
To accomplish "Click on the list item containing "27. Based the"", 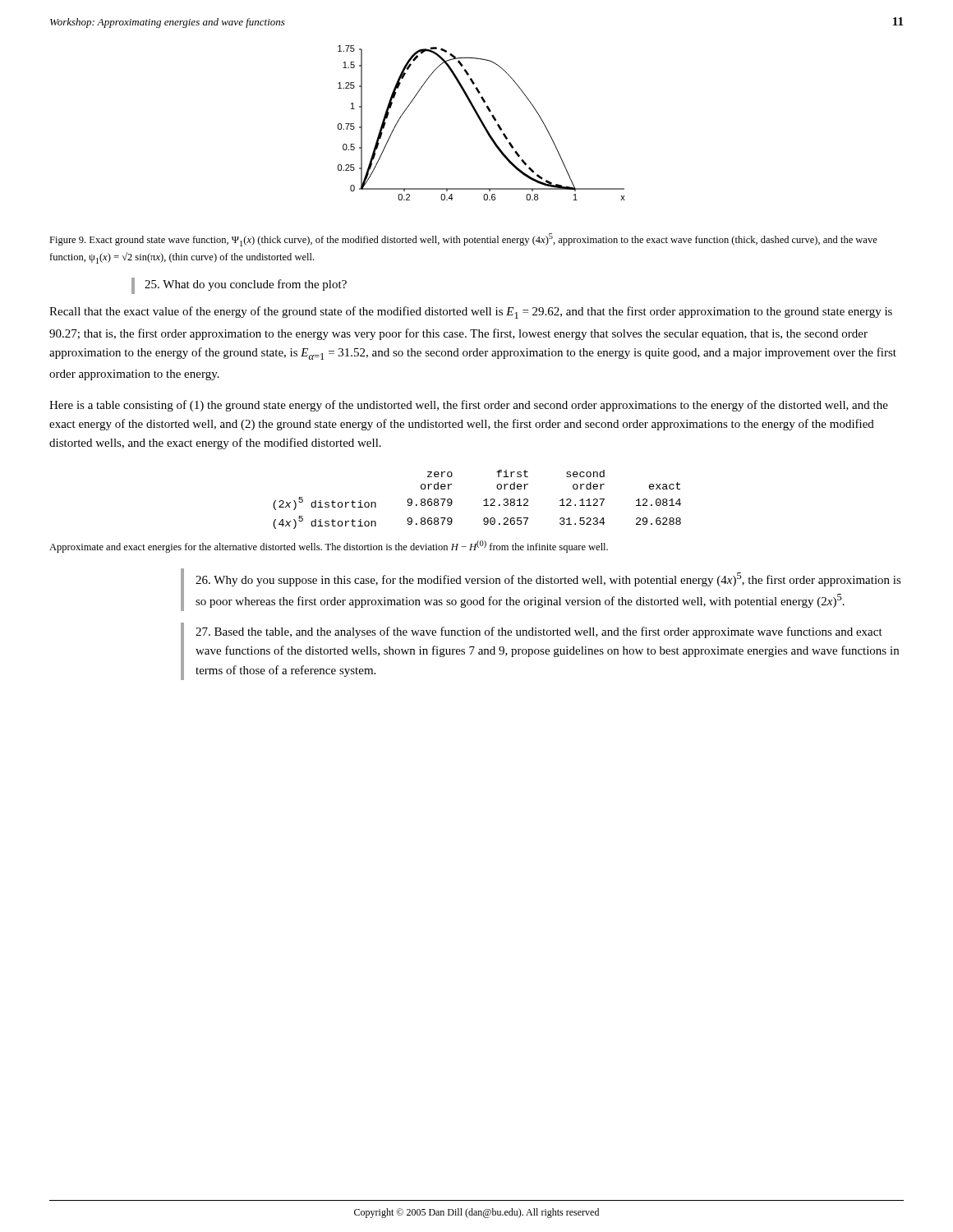I will click(x=542, y=651).
